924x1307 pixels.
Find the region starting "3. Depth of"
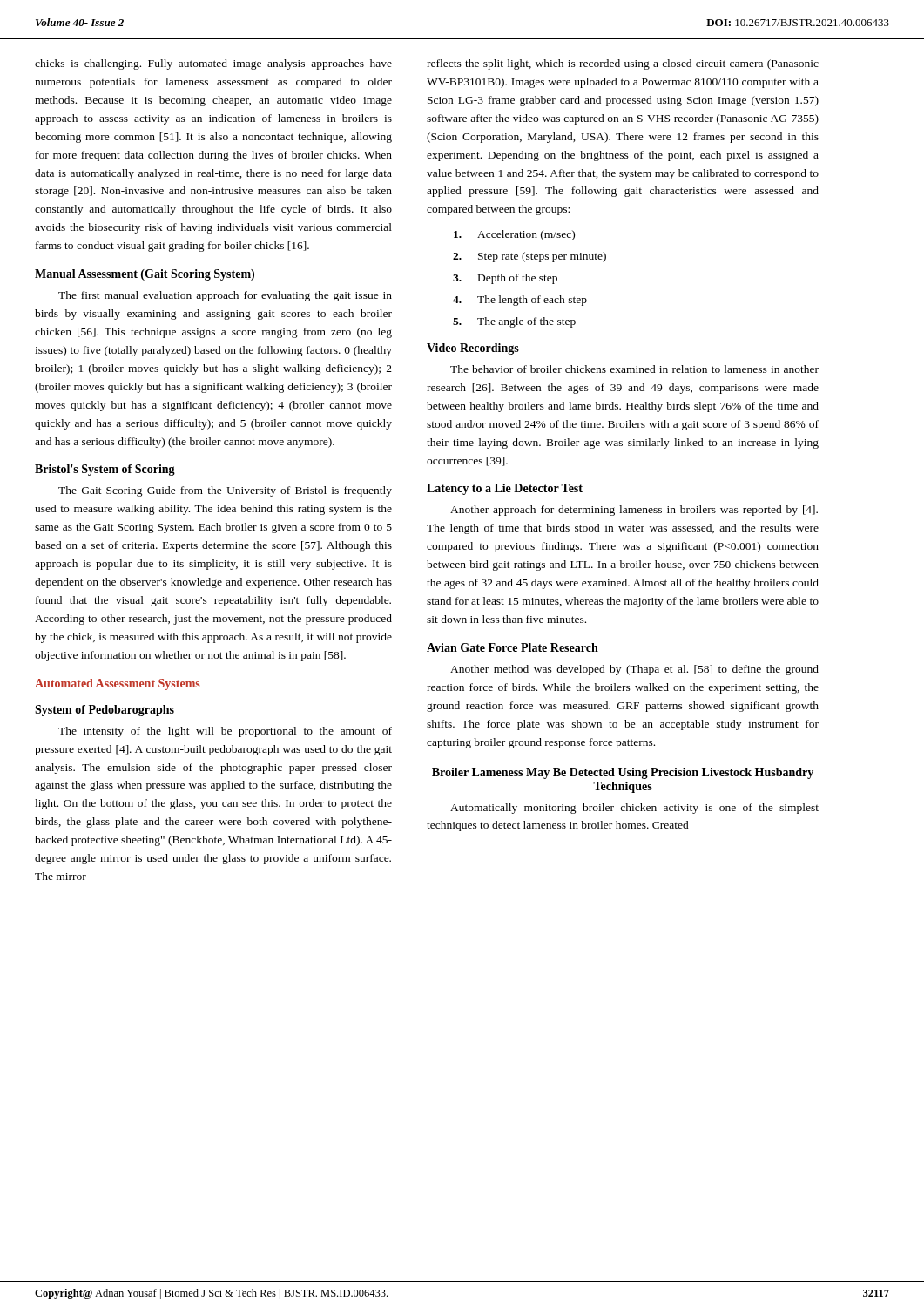[x=505, y=278]
